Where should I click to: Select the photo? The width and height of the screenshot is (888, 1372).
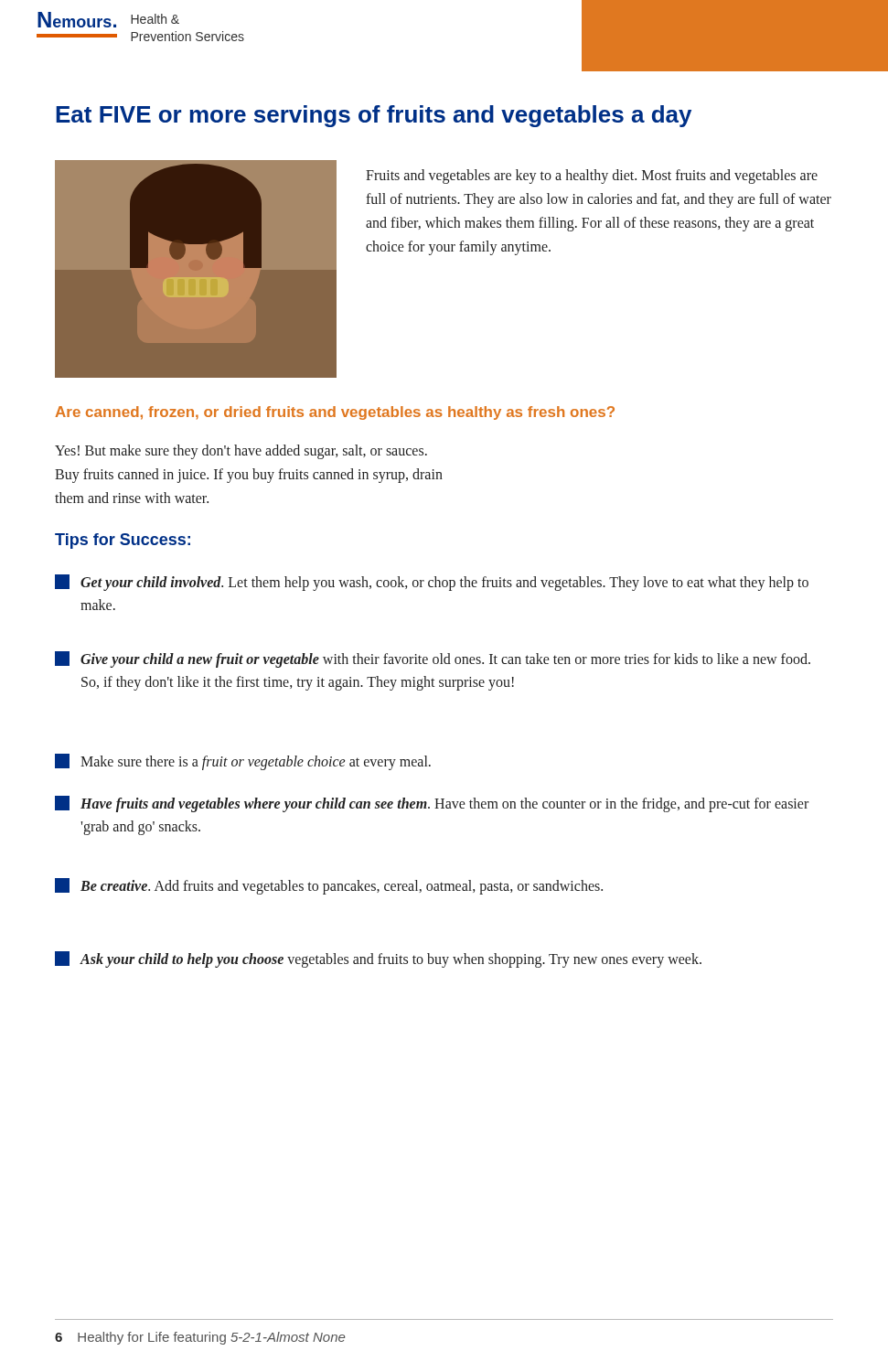pyautogui.click(x=196, y=269)
